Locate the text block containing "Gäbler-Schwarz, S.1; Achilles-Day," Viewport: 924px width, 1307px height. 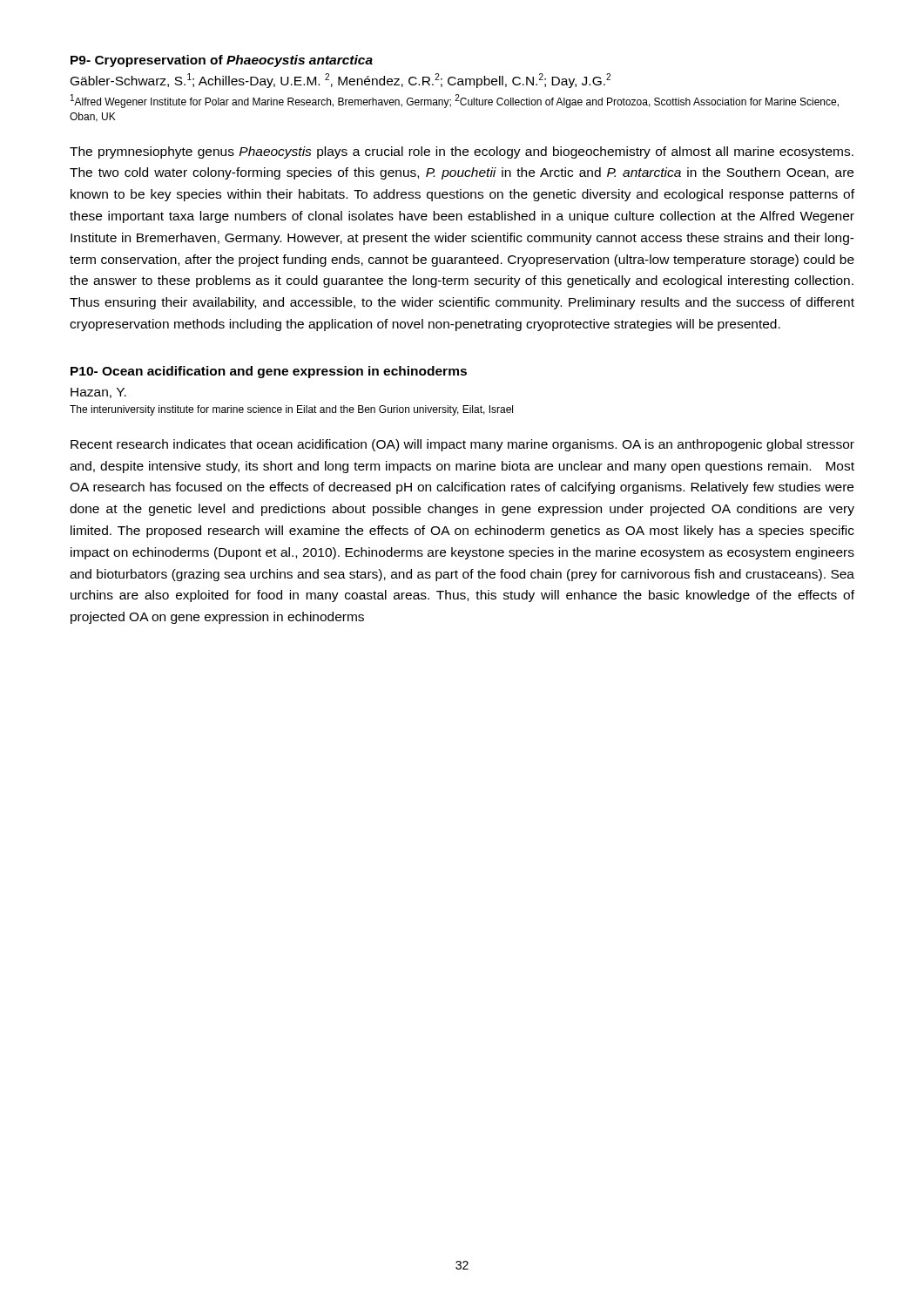[340, 80]
